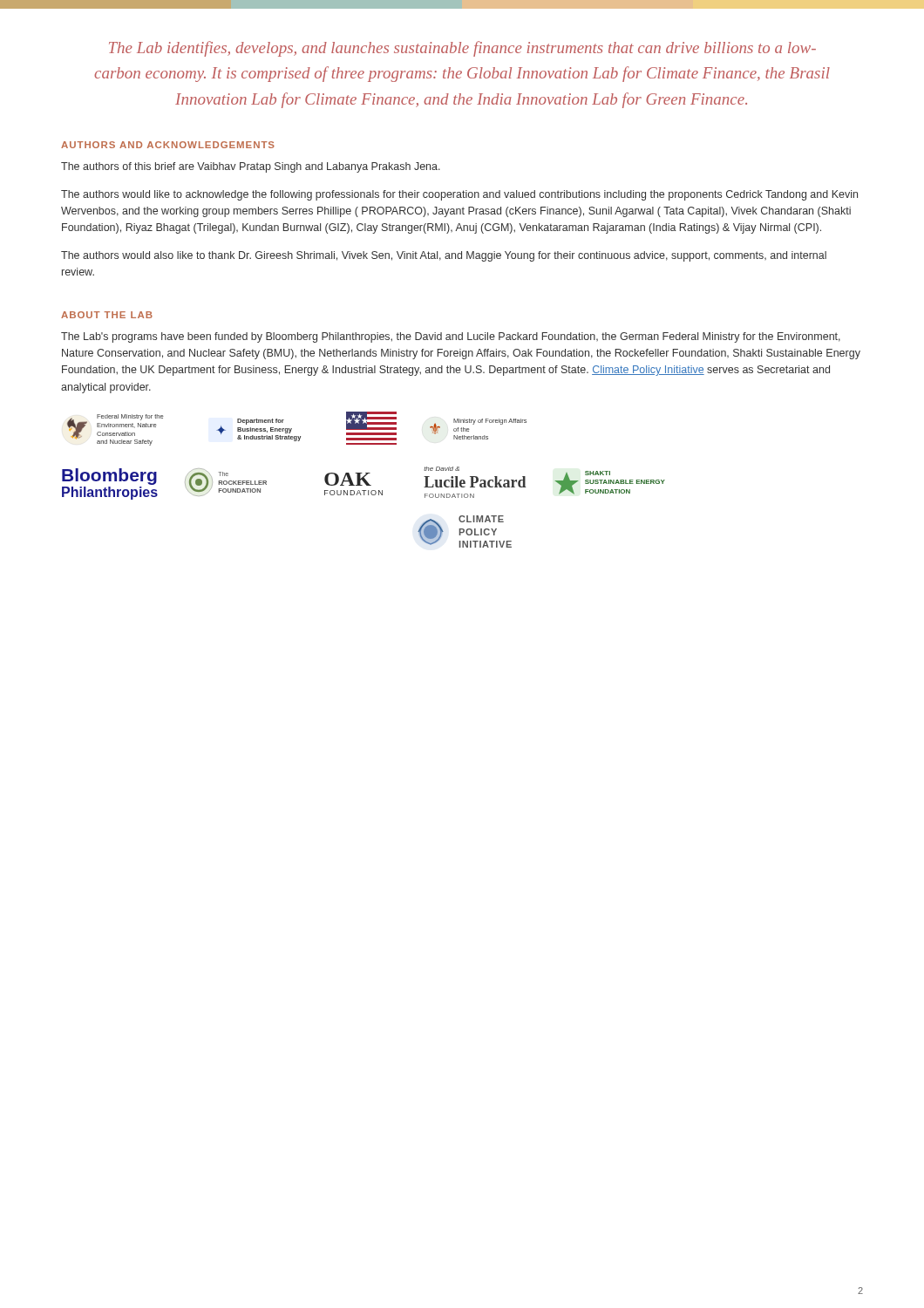Select the logo

pos(462,481)
